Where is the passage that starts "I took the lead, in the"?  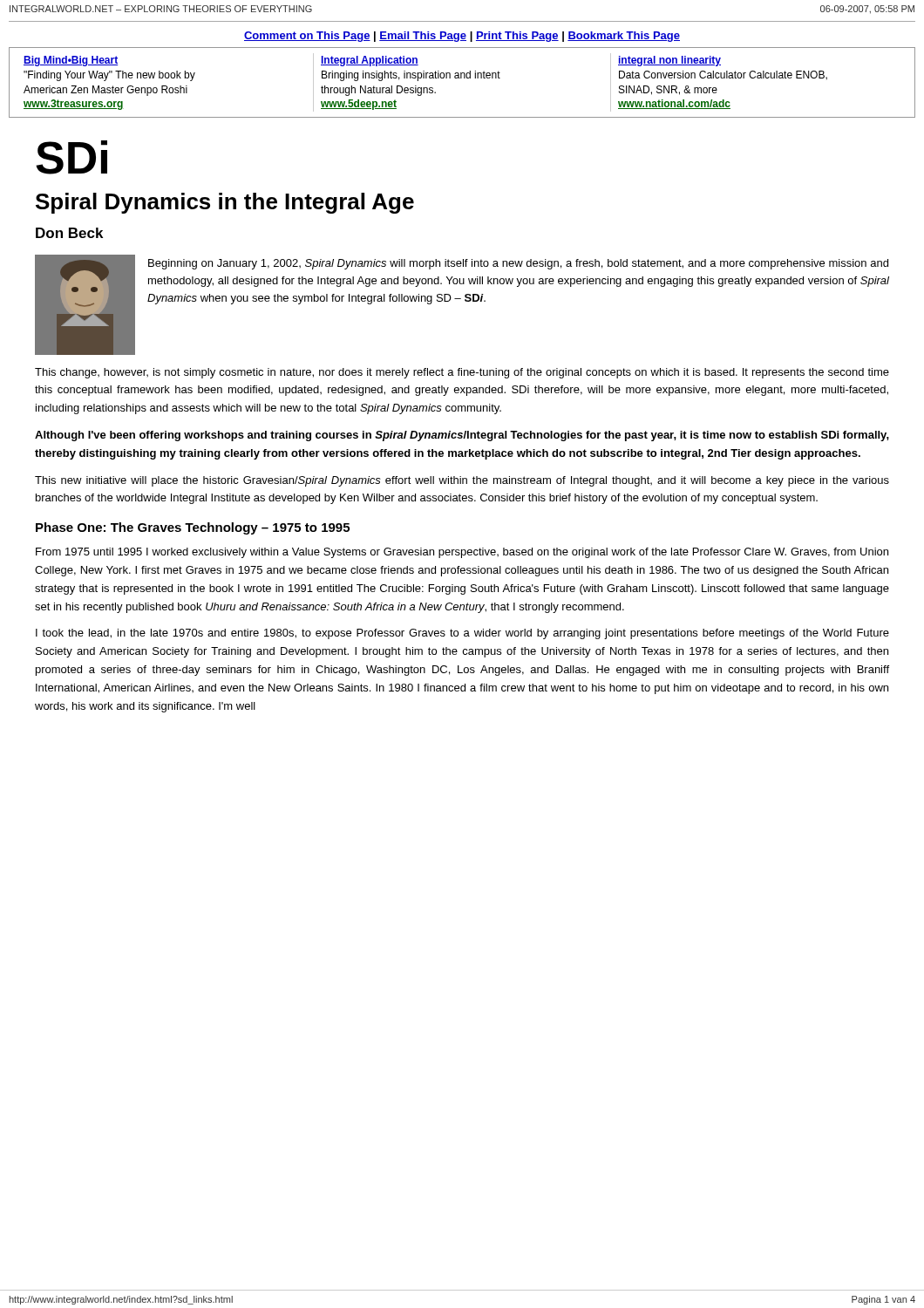(x=462, y=669)
